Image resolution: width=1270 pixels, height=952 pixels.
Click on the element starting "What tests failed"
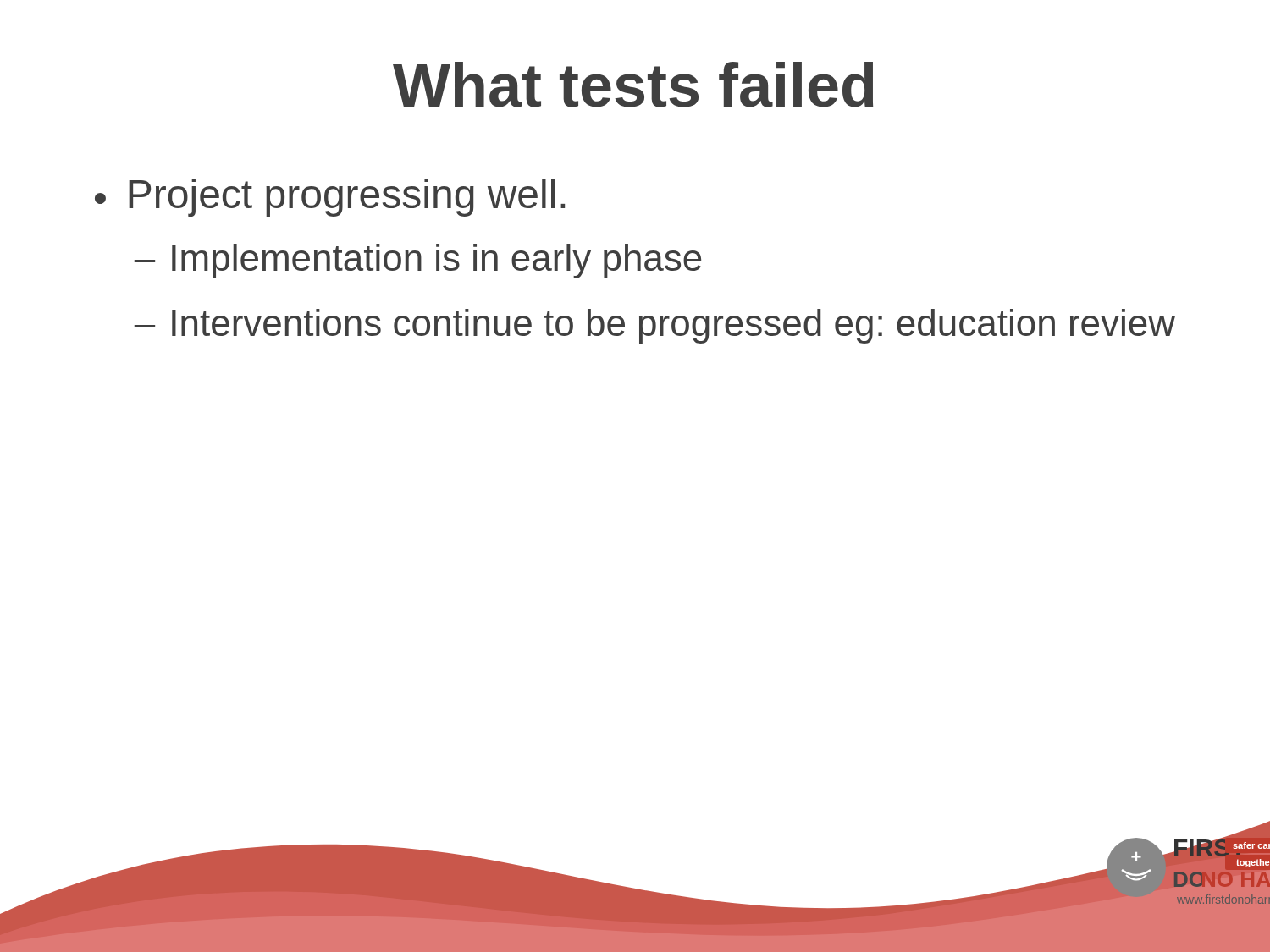click(635, 85)
